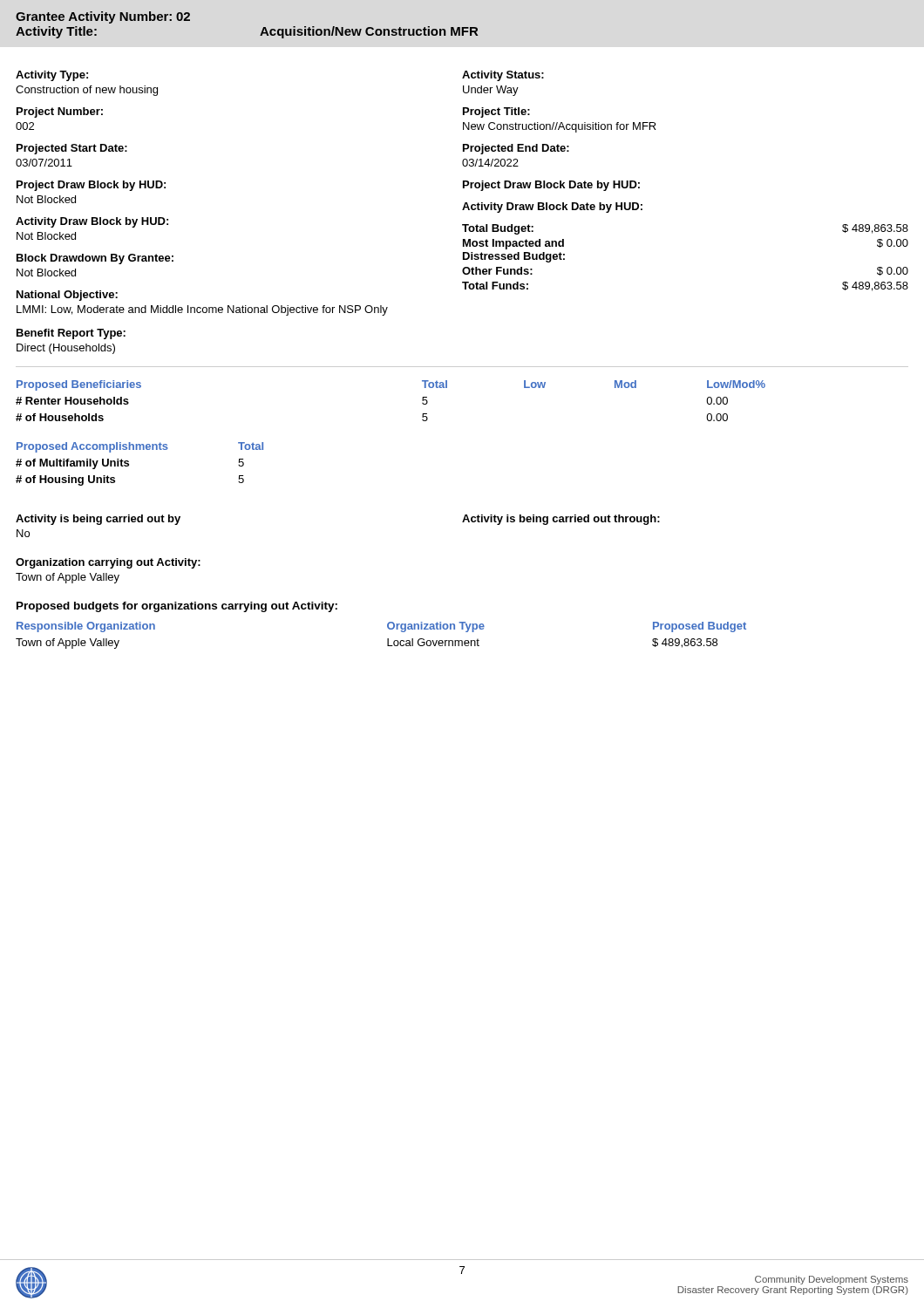Screen dimensions: 1308x924
Task: Click on the text with the text "Projected End Date: 03/14/2022"
Action: (x=516, y=149)
